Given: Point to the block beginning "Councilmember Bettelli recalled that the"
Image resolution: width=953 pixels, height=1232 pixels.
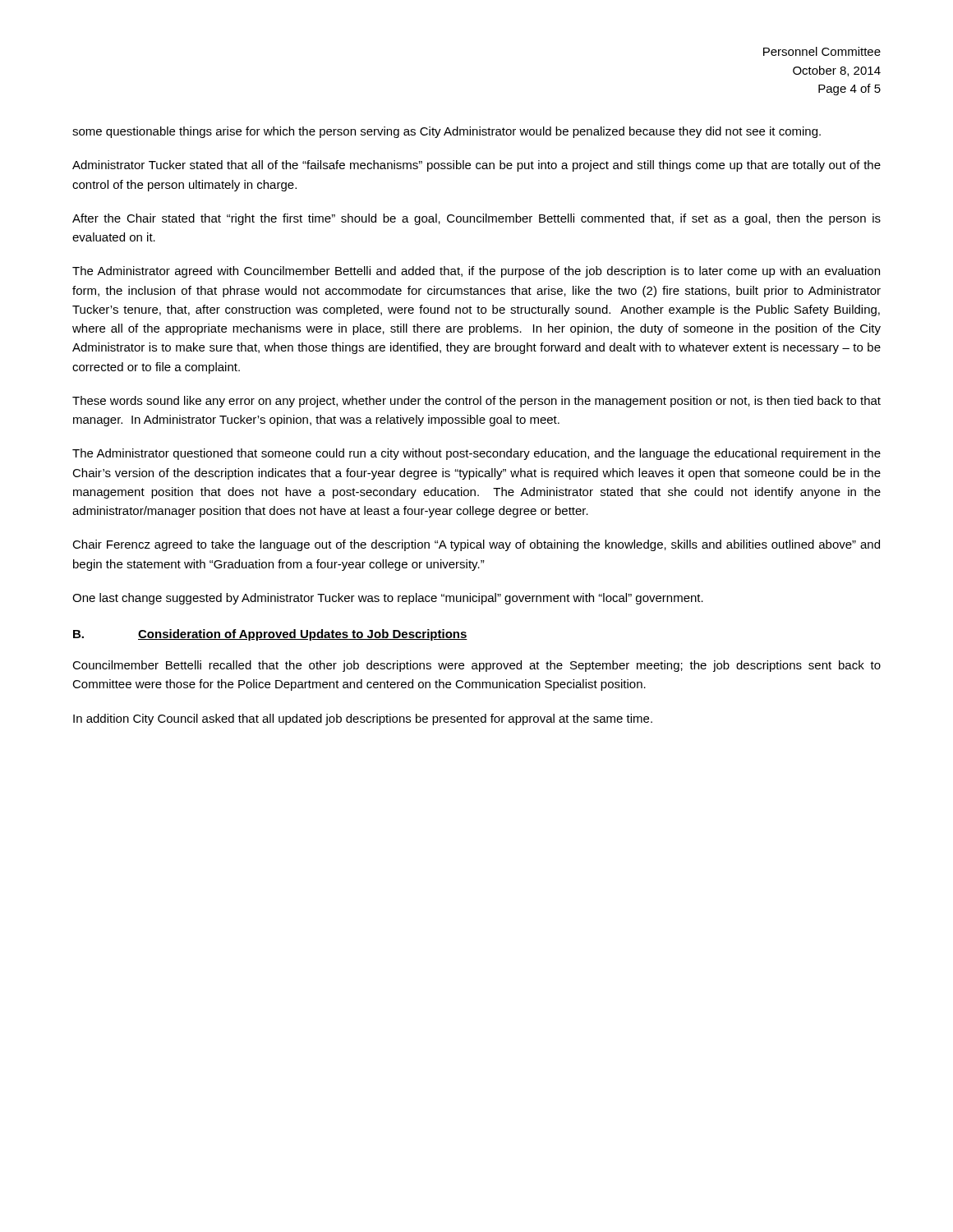Looking at the screenshot, I should (x=476, y=674).
